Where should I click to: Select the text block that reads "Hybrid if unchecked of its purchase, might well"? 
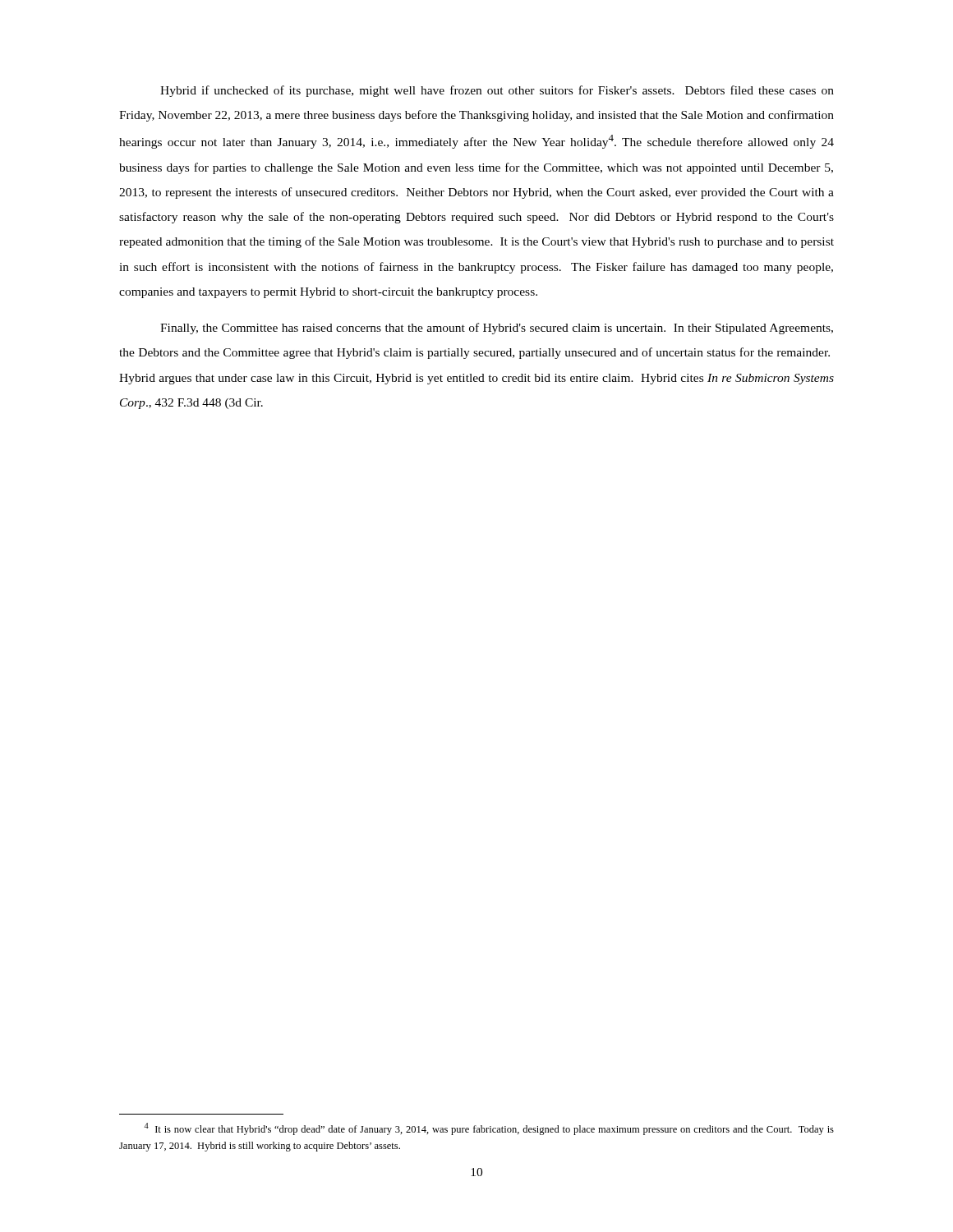tap(476, 191)
